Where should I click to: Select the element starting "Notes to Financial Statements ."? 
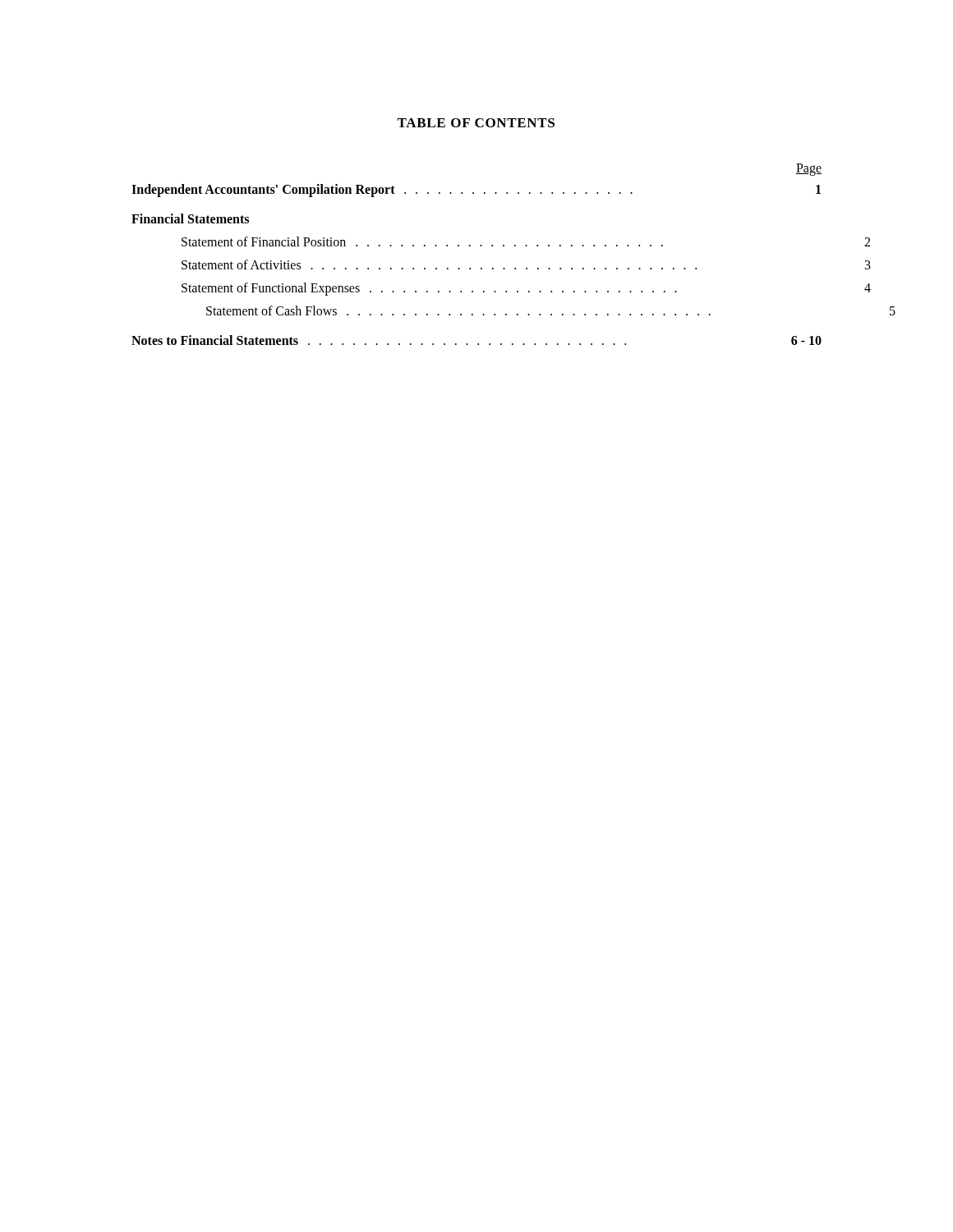tap(476, 341)
